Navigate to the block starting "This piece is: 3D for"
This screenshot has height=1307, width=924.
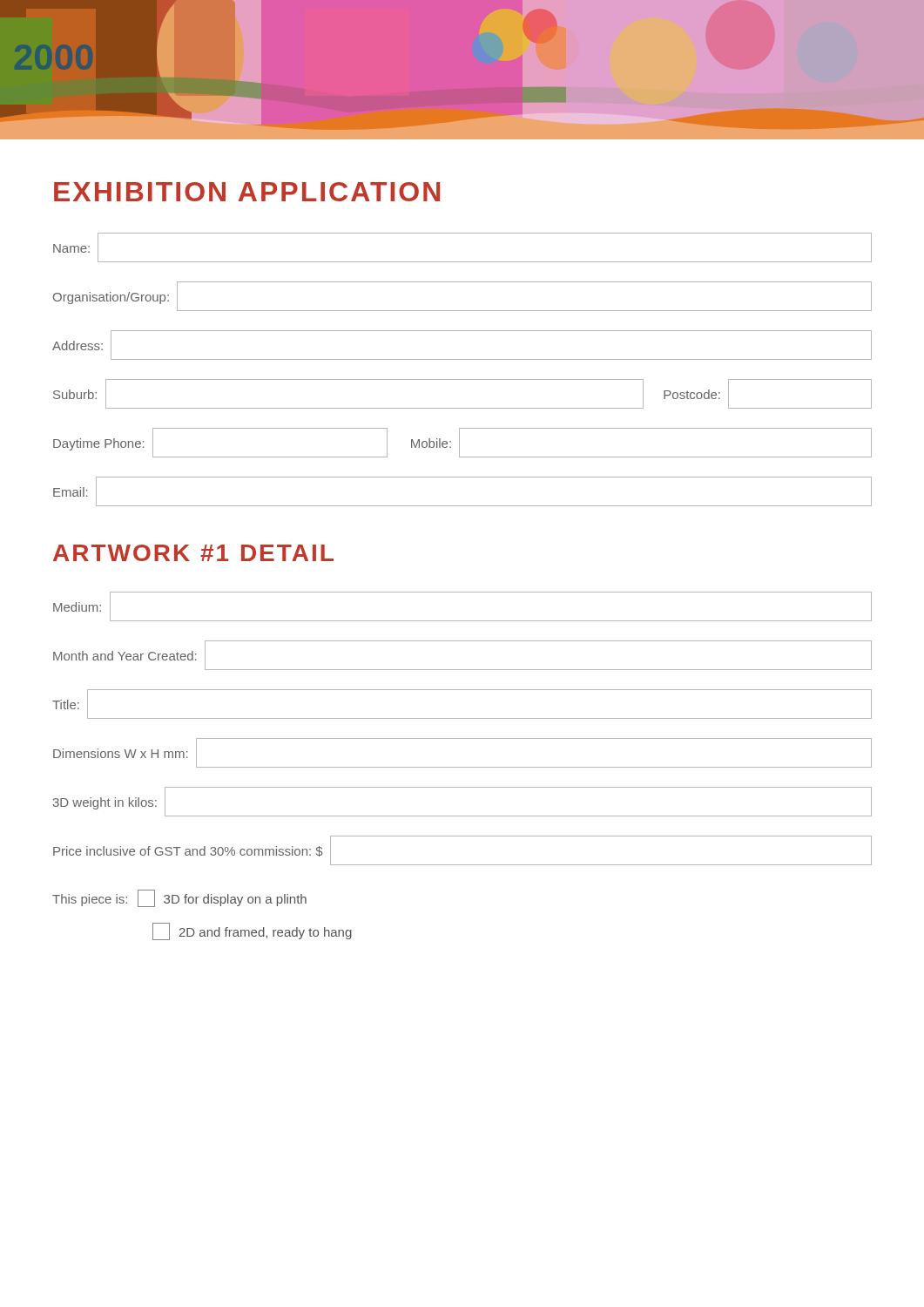(180, 898)
